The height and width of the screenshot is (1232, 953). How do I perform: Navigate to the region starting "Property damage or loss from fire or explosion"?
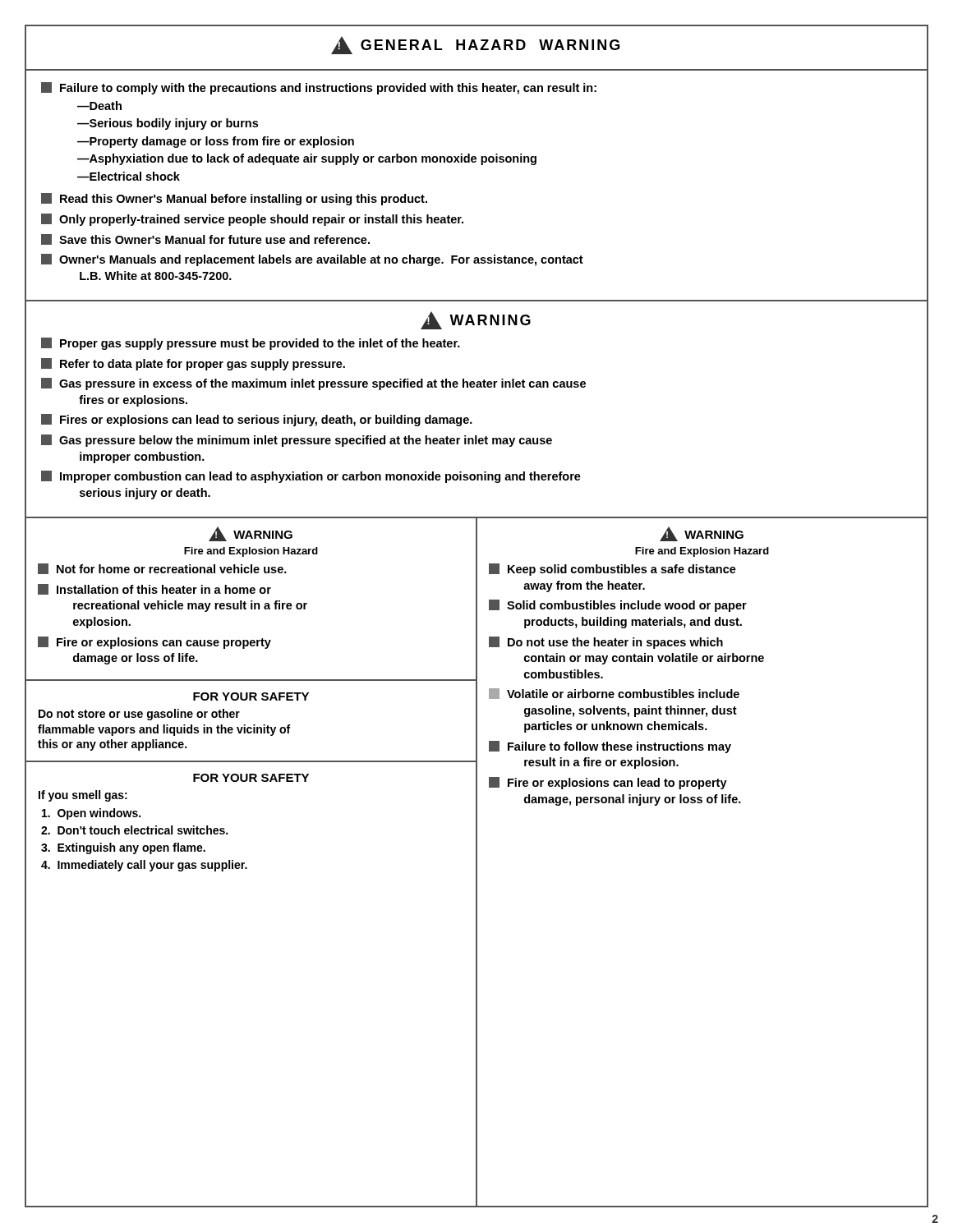(x=222, y=142)
